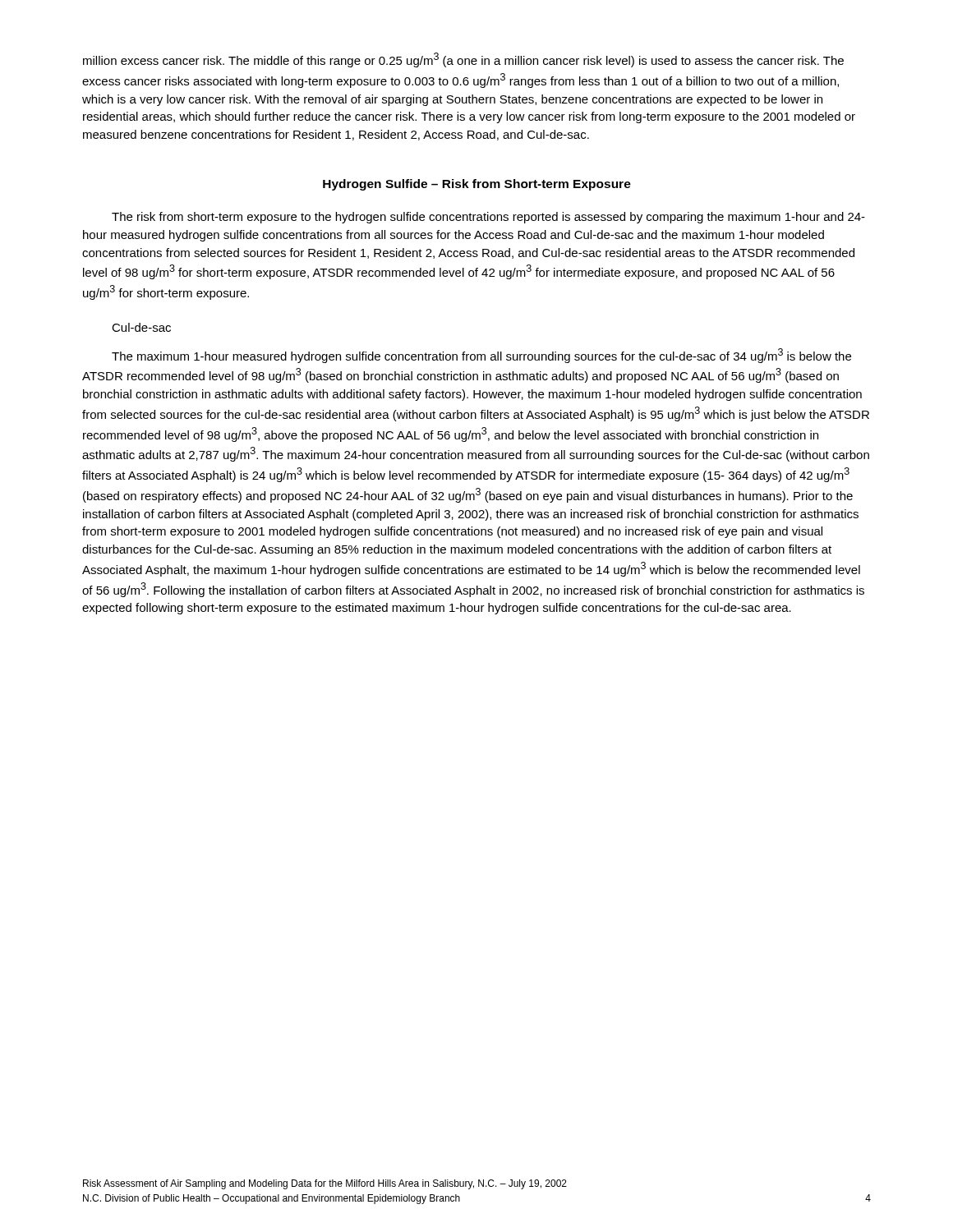The image size is (953, 1232).
Task: Find the section header that reads "Hydrogen Sulfide – Risk from Short-term Exposure"
Action: [476, 183]
